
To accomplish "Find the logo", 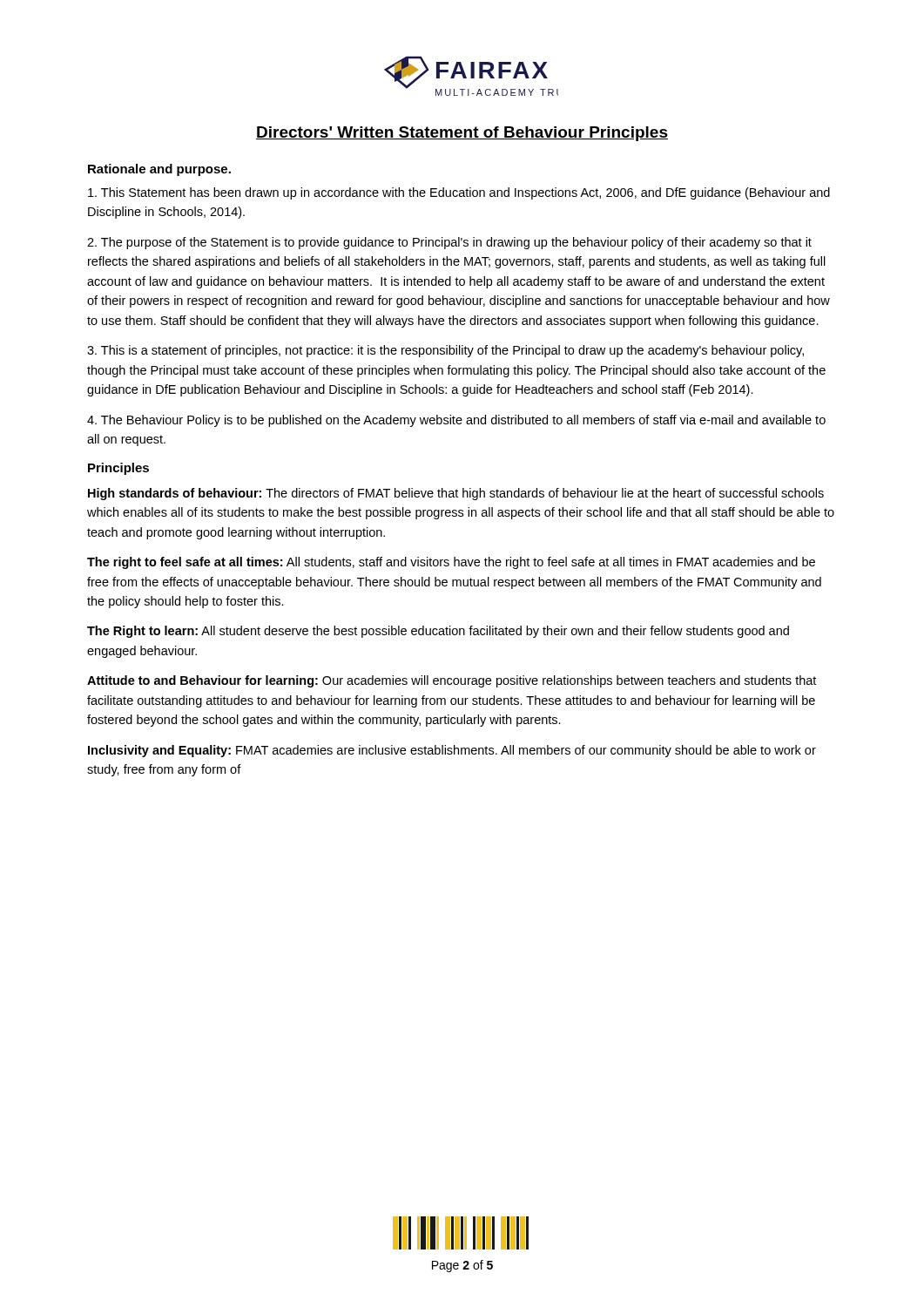I will [x=462, y=83].
